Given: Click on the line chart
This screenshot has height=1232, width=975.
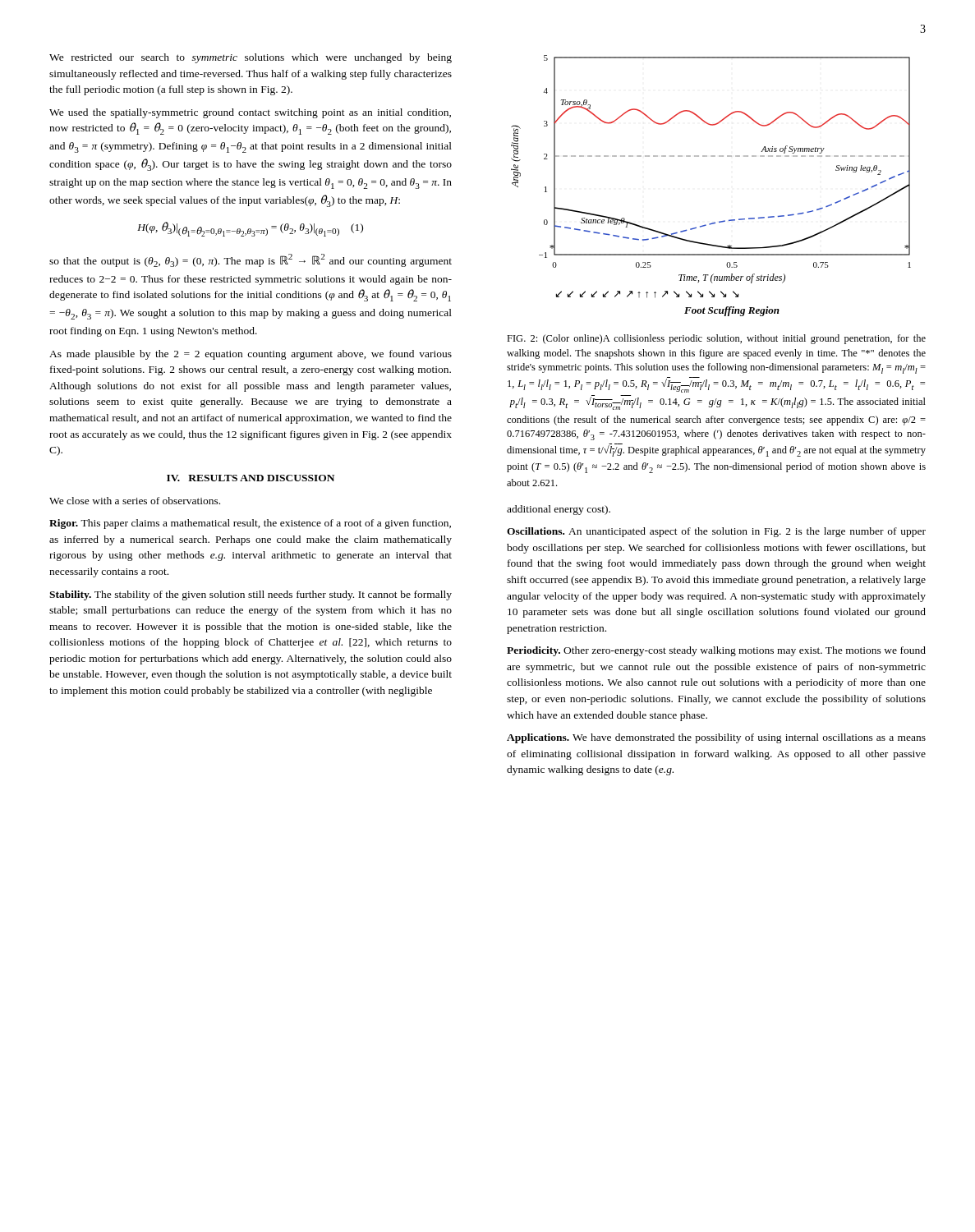Looking at the screenshot, I should tap(716, 189).
